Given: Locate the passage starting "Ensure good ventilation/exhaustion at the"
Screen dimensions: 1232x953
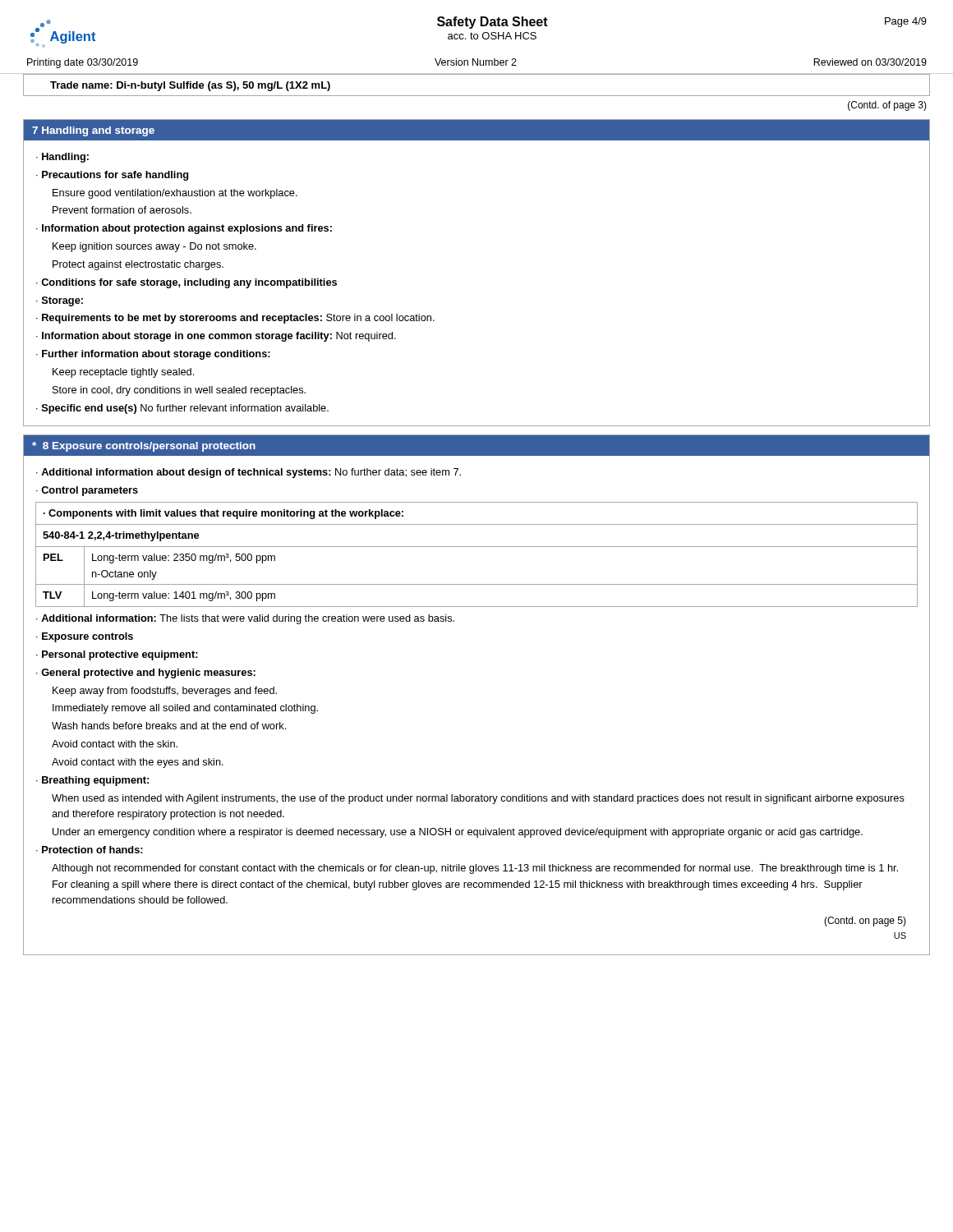Looking at the screenshot, I should 175,192.
